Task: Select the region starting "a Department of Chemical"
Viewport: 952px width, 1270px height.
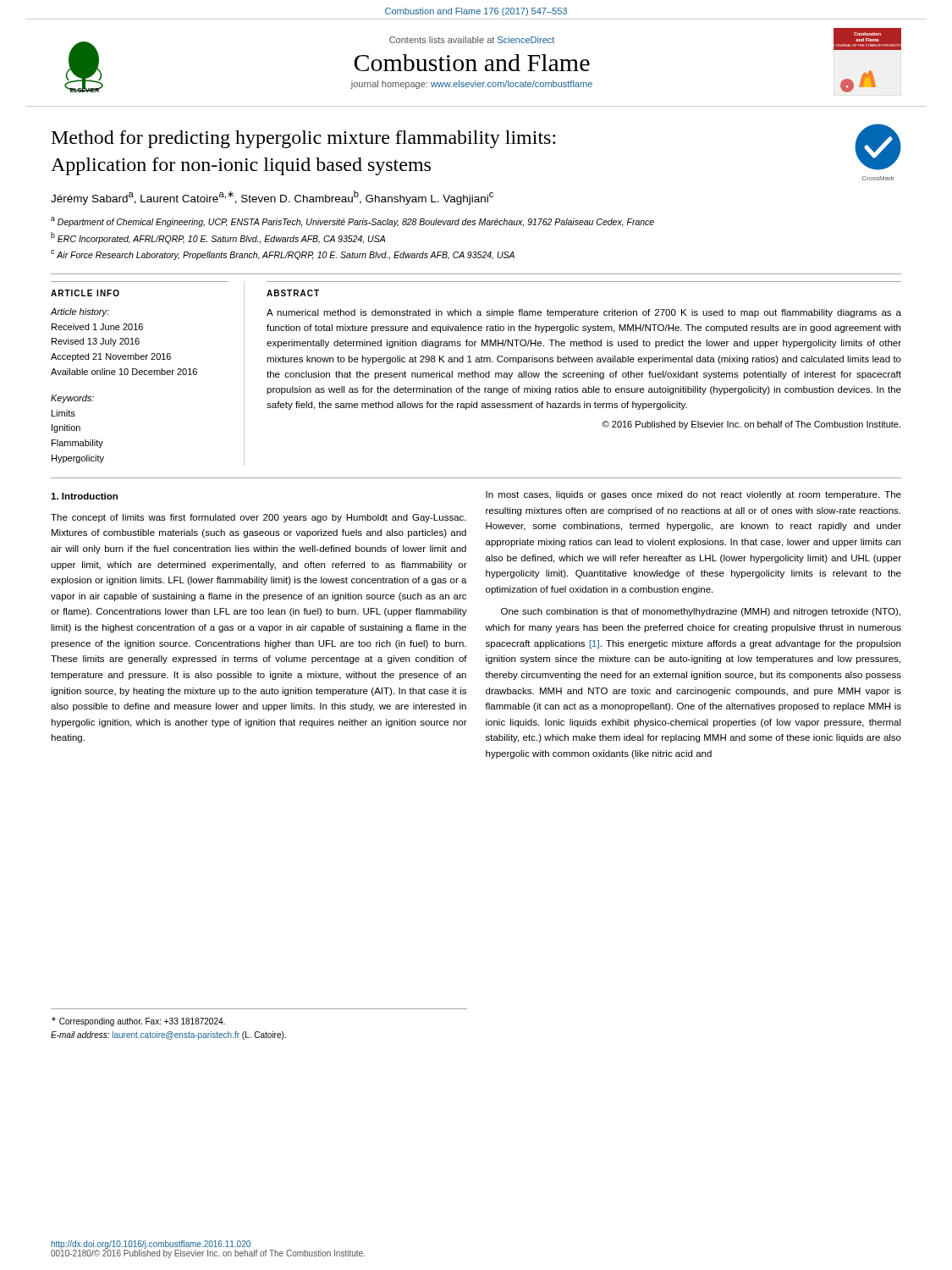Action: point(353,237)
